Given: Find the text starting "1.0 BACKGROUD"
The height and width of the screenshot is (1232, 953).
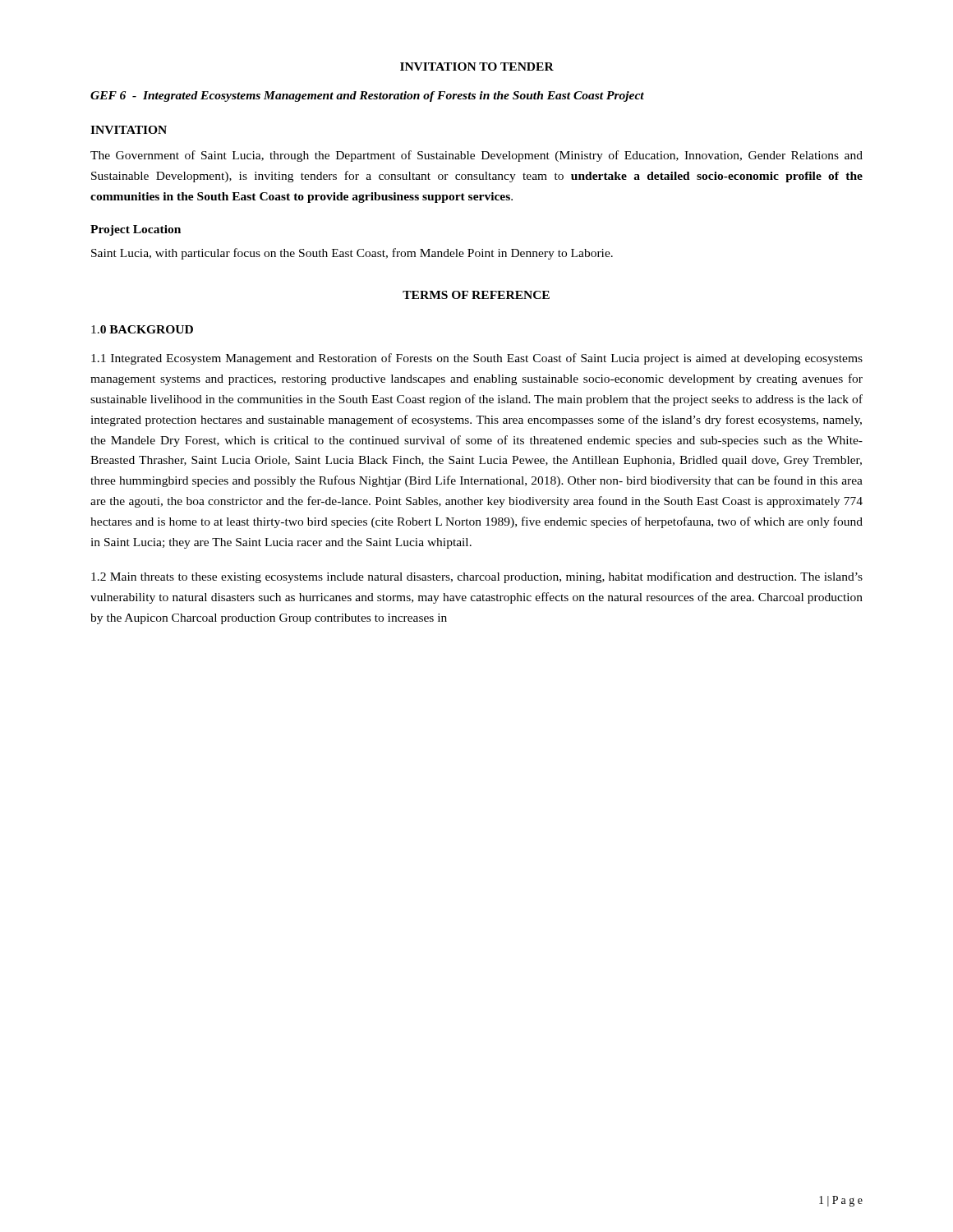Looking at the screenshot, I should tap(142, 329).
